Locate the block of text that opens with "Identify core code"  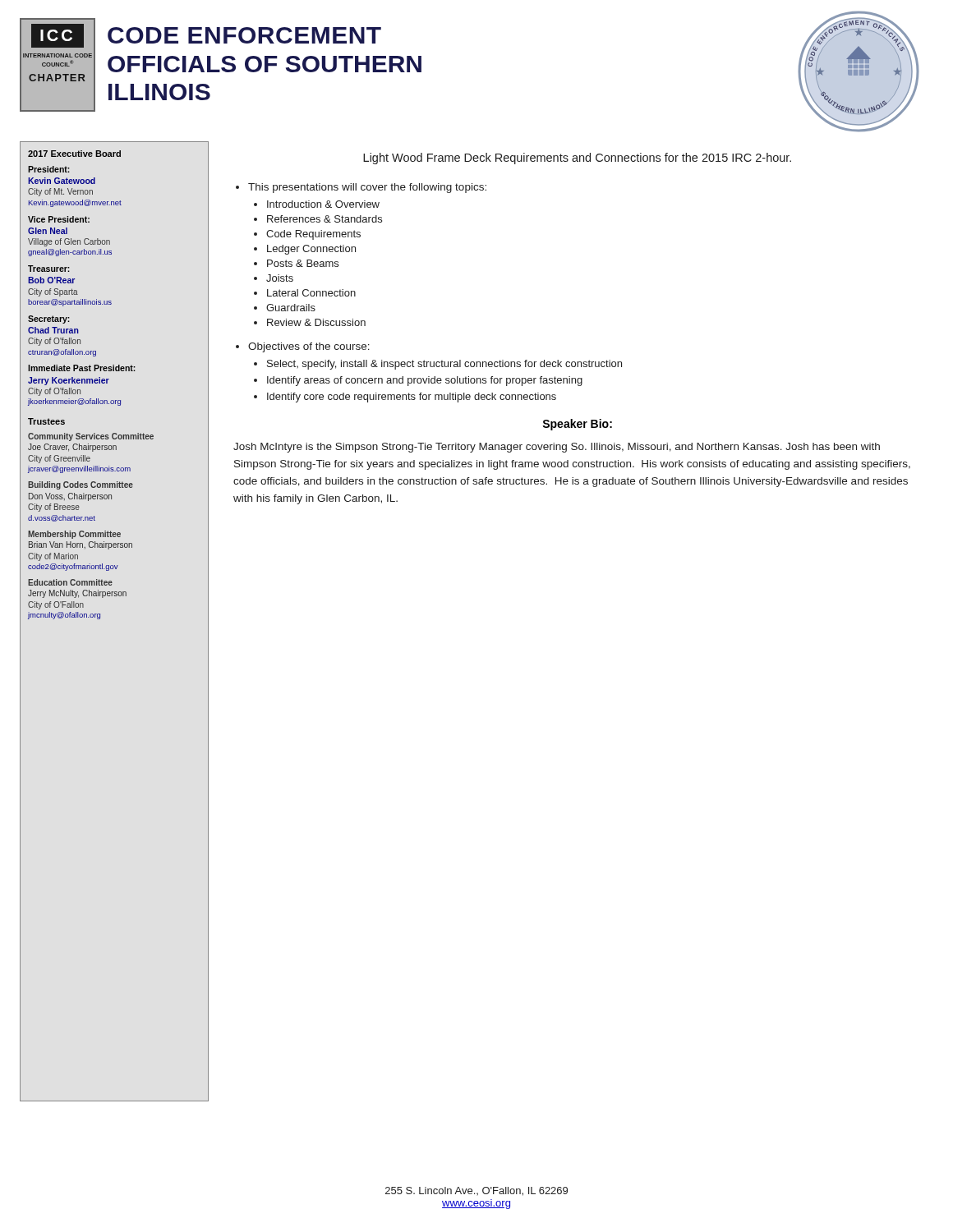(411, 397)
